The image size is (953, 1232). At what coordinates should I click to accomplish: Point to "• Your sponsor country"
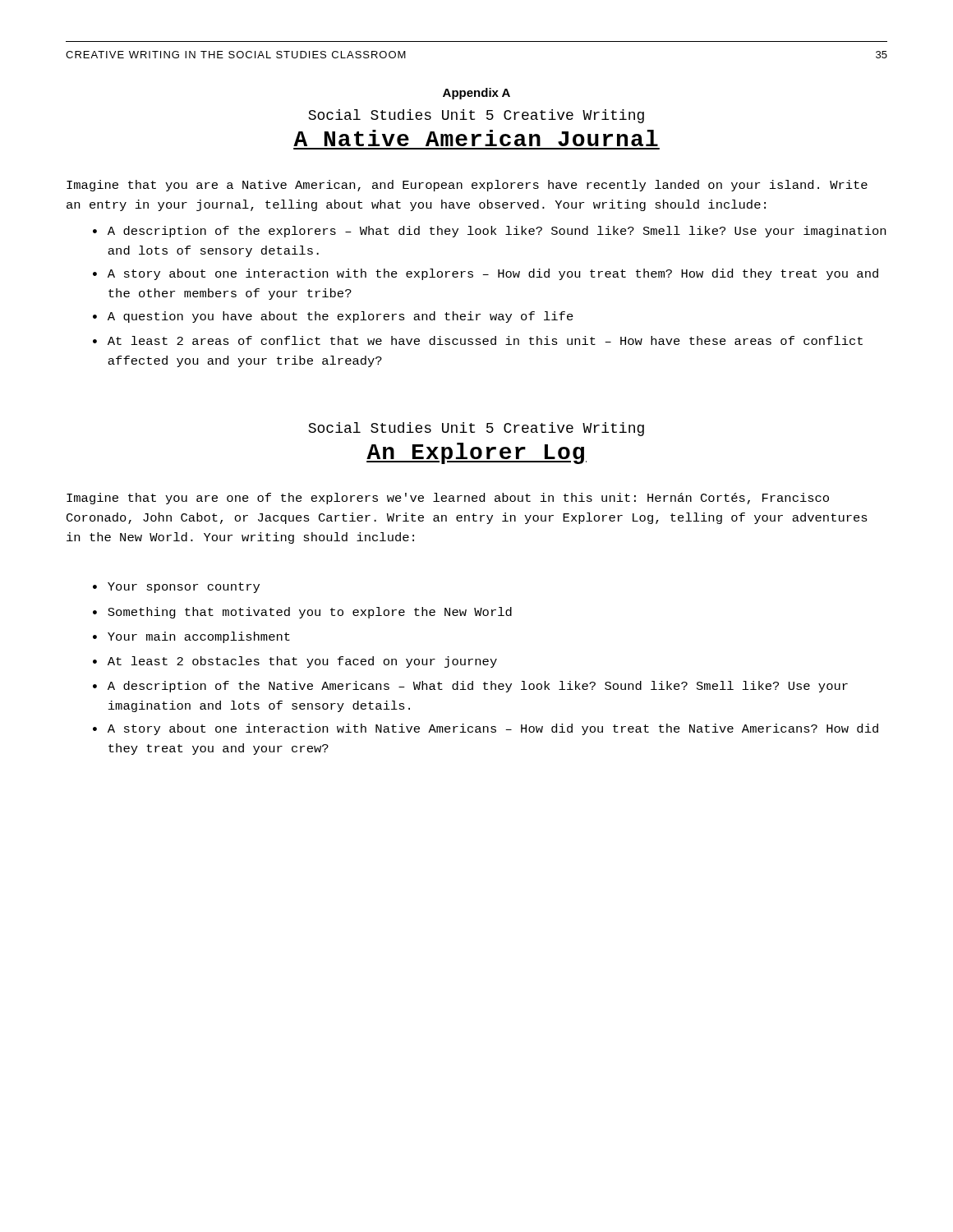(x=175, y=588)
